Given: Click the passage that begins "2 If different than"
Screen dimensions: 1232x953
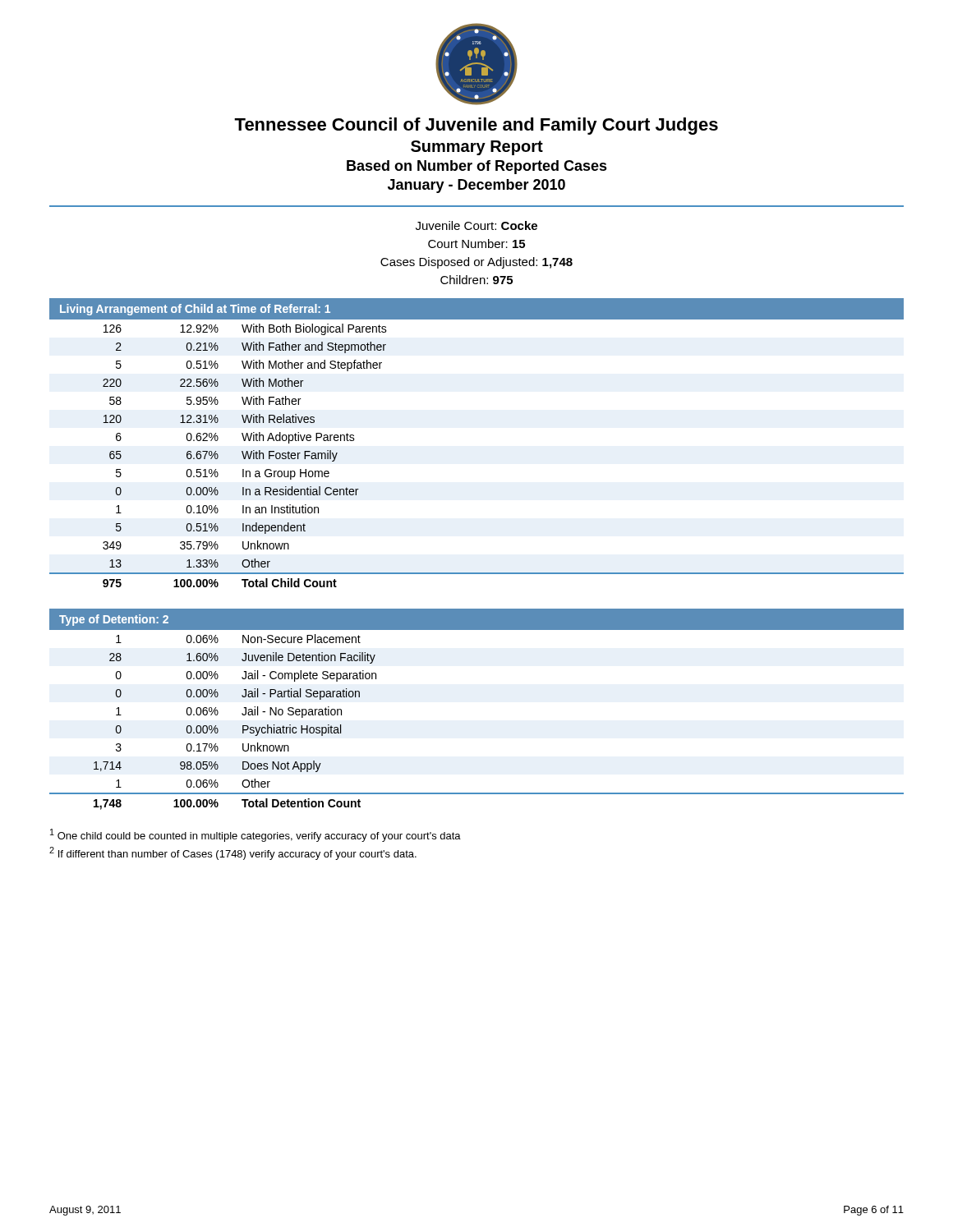Looking at the screenshot, I should point(233,853).
